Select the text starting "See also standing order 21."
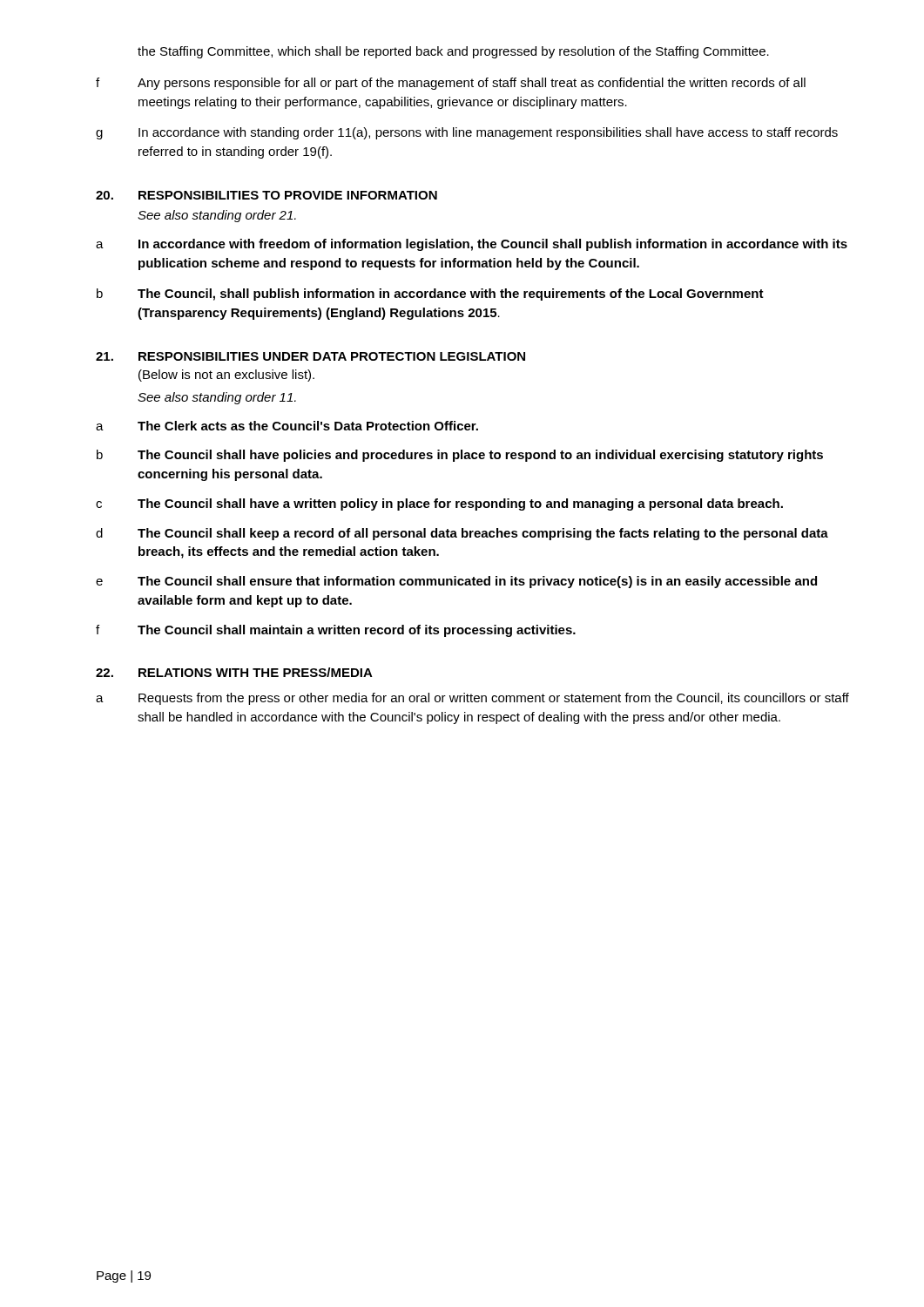This screenshot has width=924, height=1307. point(217,215)
